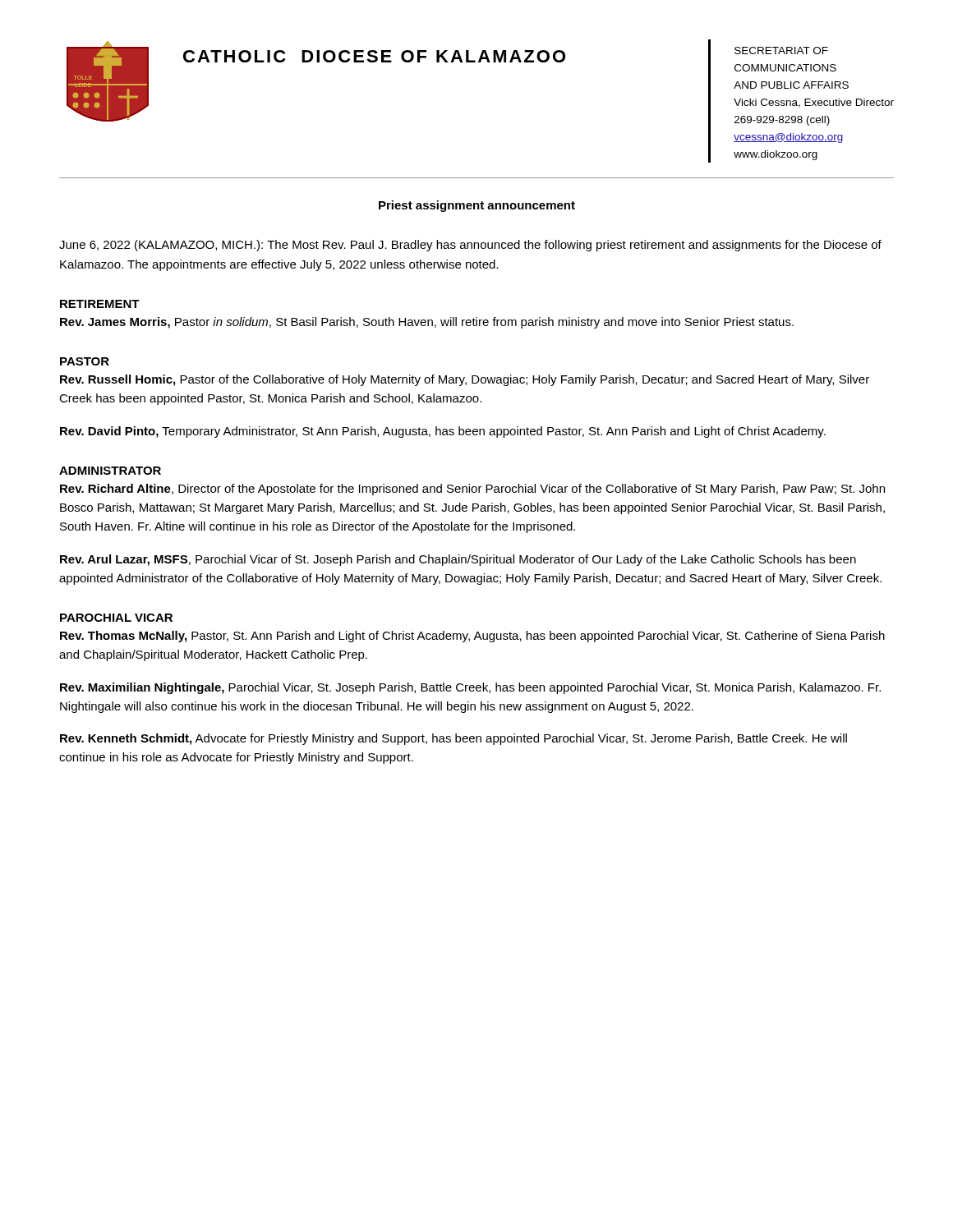Point to "PAROCHIAL VICAR"
953x1232 pixels.
[x=116, y=617]
